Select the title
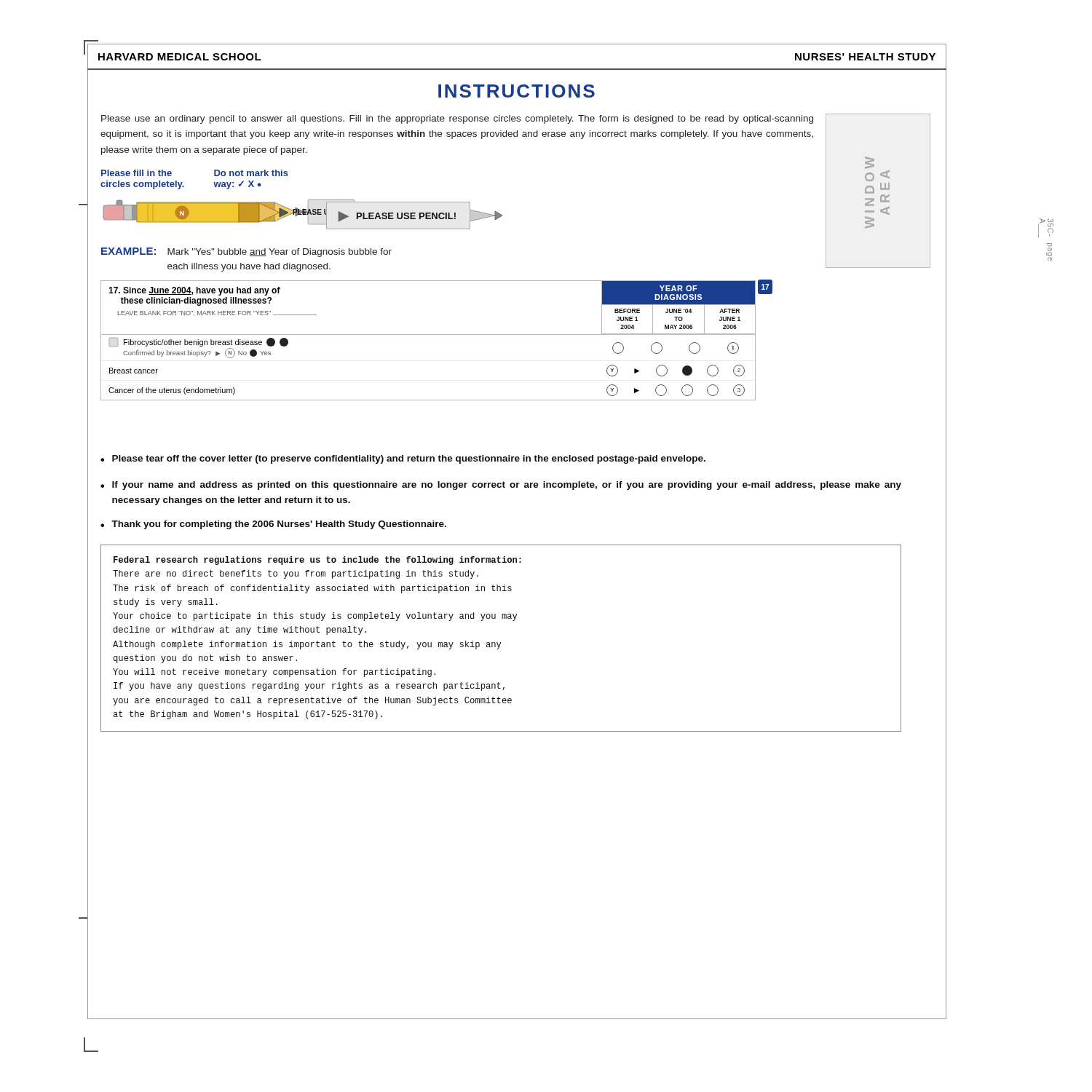The image size is (1092, 1092). coord(517,91)
